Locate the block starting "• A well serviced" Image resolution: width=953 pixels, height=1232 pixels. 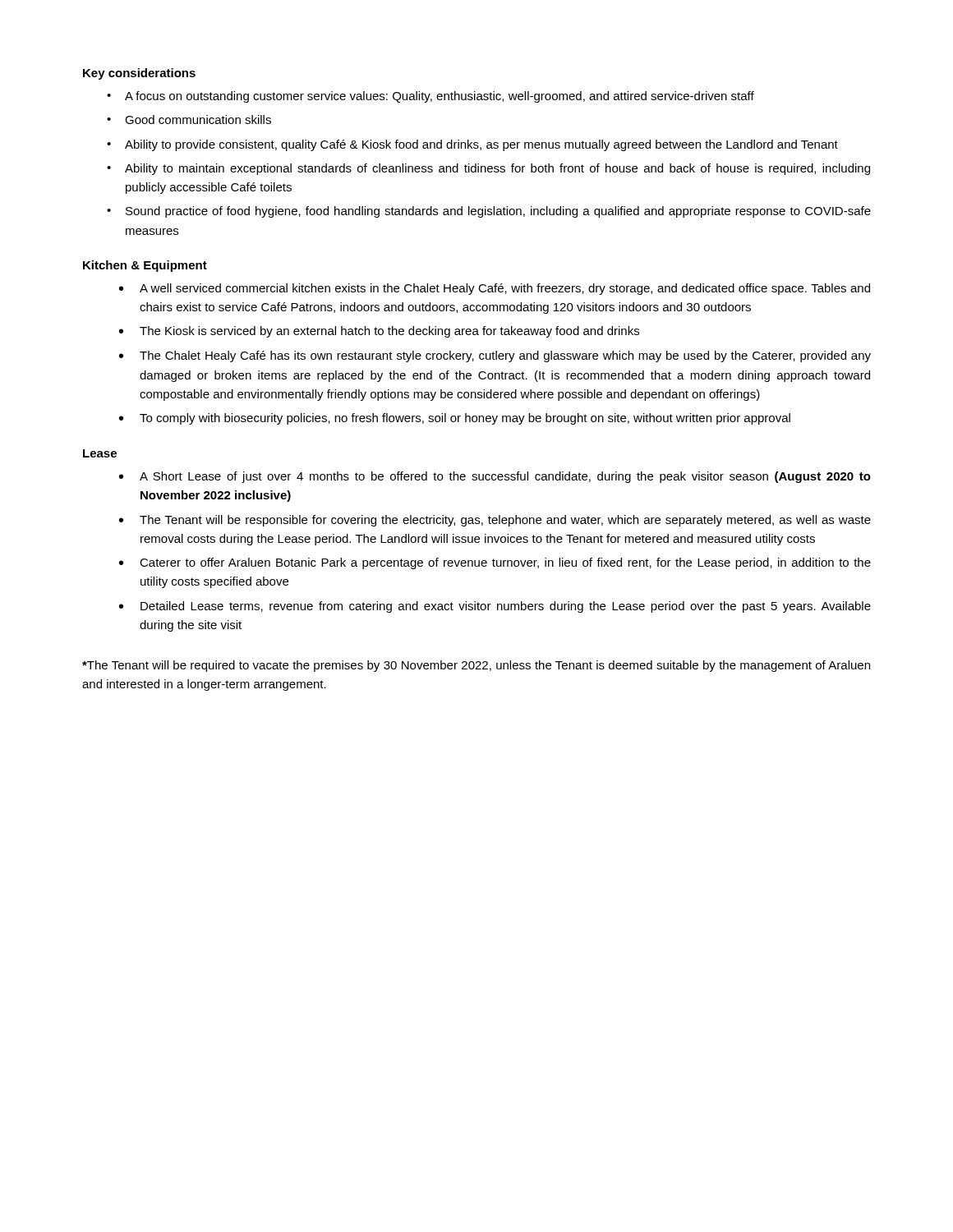click(x=491, y=297)
